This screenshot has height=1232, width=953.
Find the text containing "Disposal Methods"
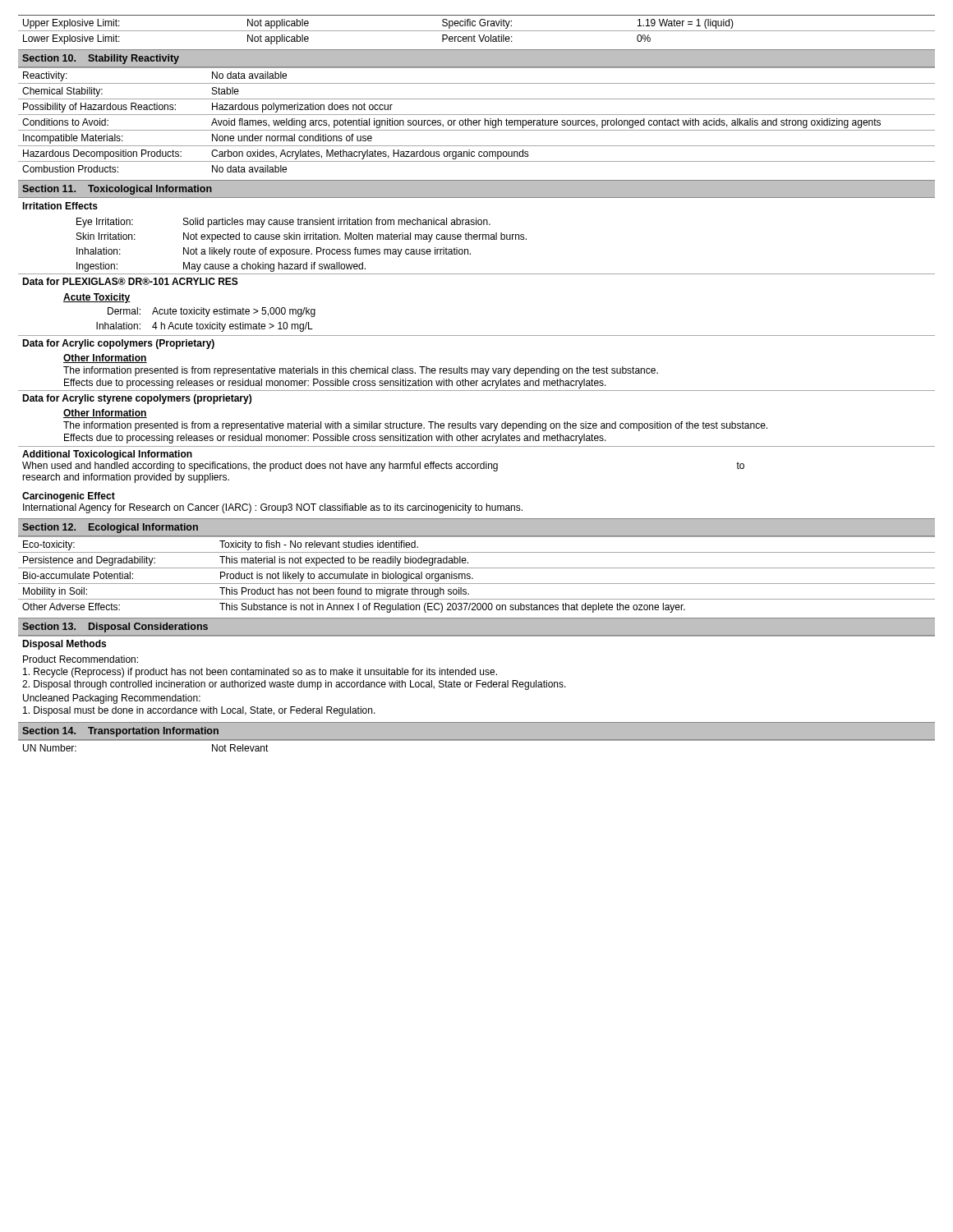coord(64,644)
